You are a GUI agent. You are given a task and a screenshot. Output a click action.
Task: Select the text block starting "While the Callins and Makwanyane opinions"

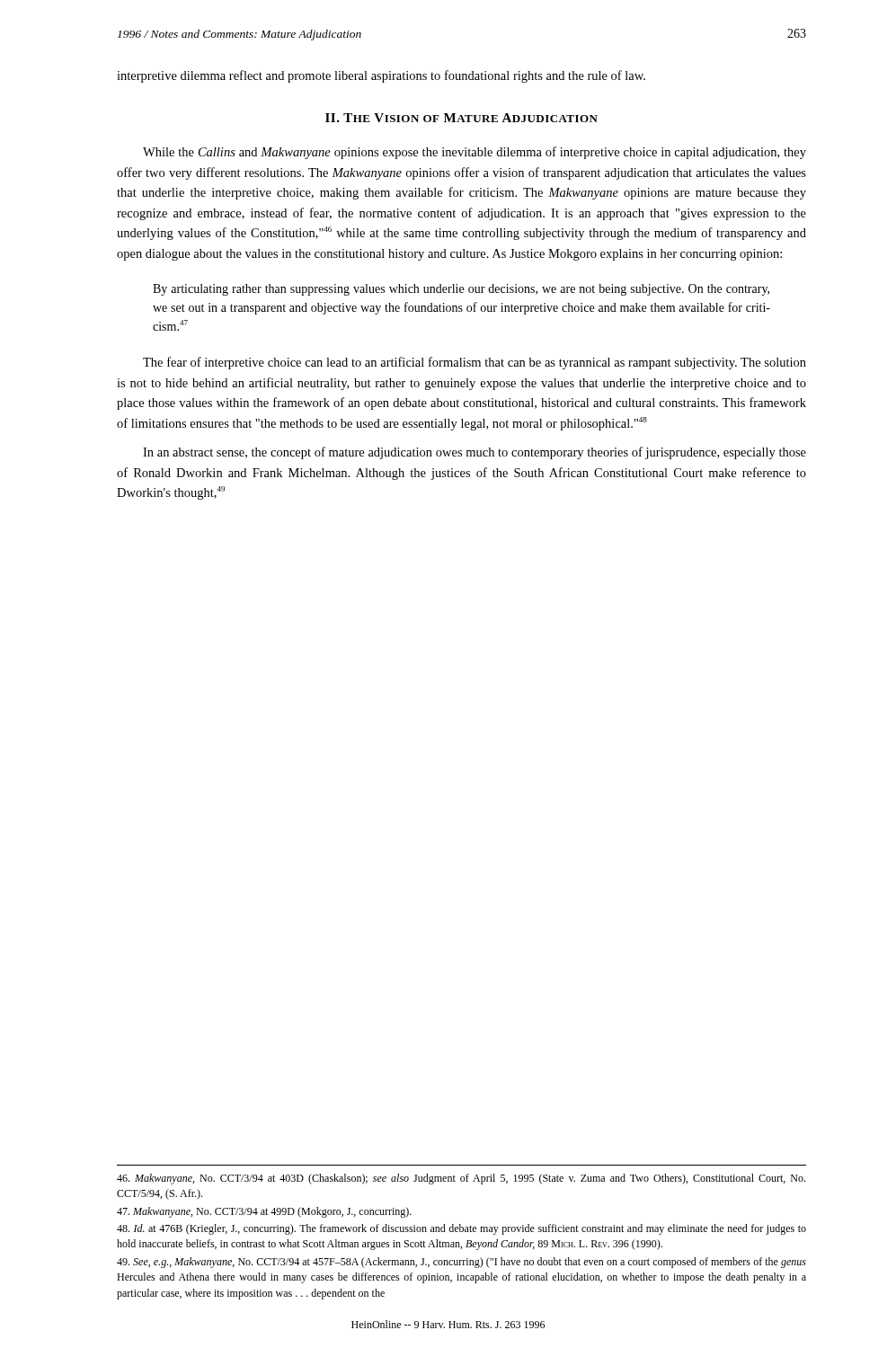pyautogui.click(x=461, y=203)
